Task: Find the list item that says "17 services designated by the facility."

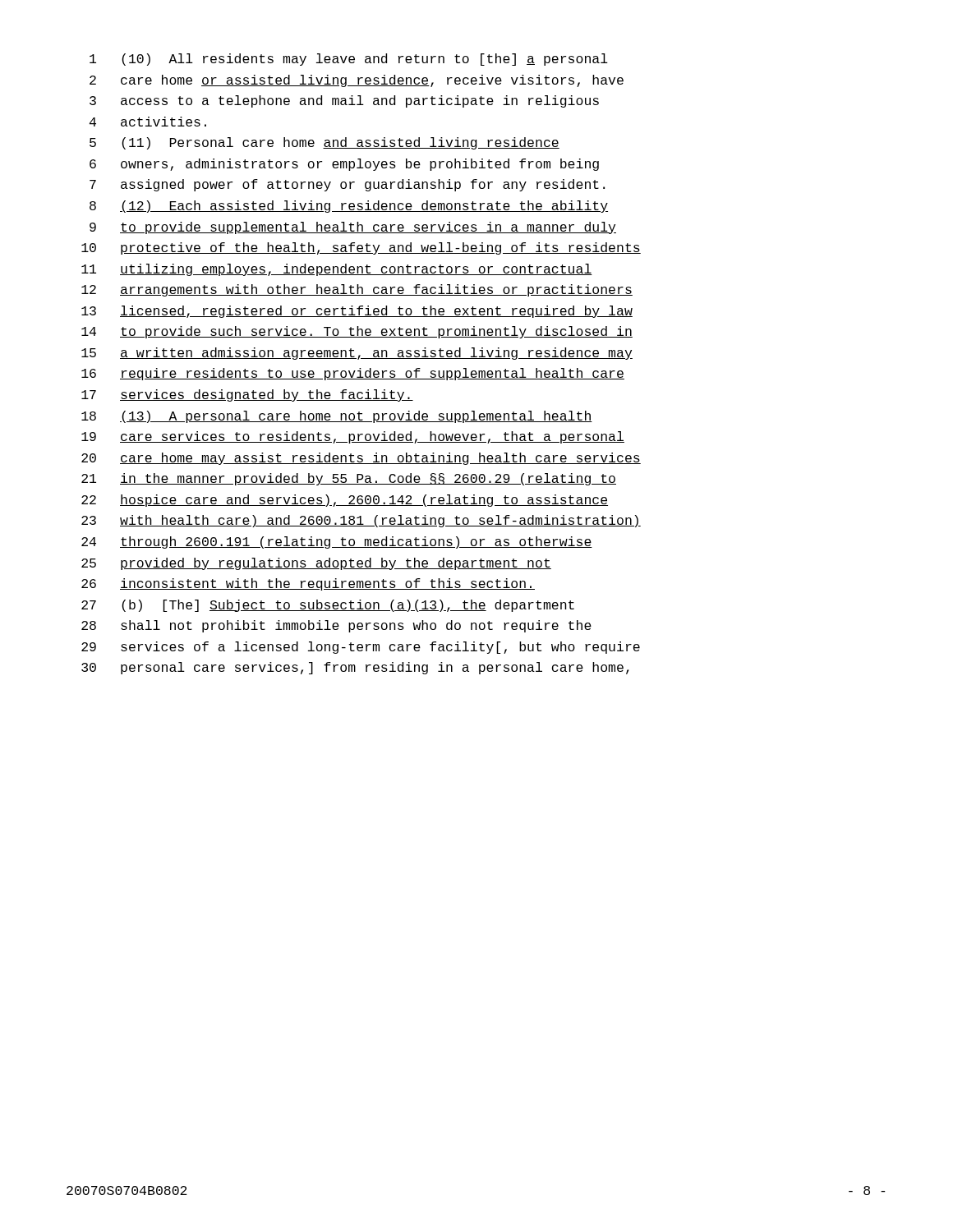Action: (239, 396)
